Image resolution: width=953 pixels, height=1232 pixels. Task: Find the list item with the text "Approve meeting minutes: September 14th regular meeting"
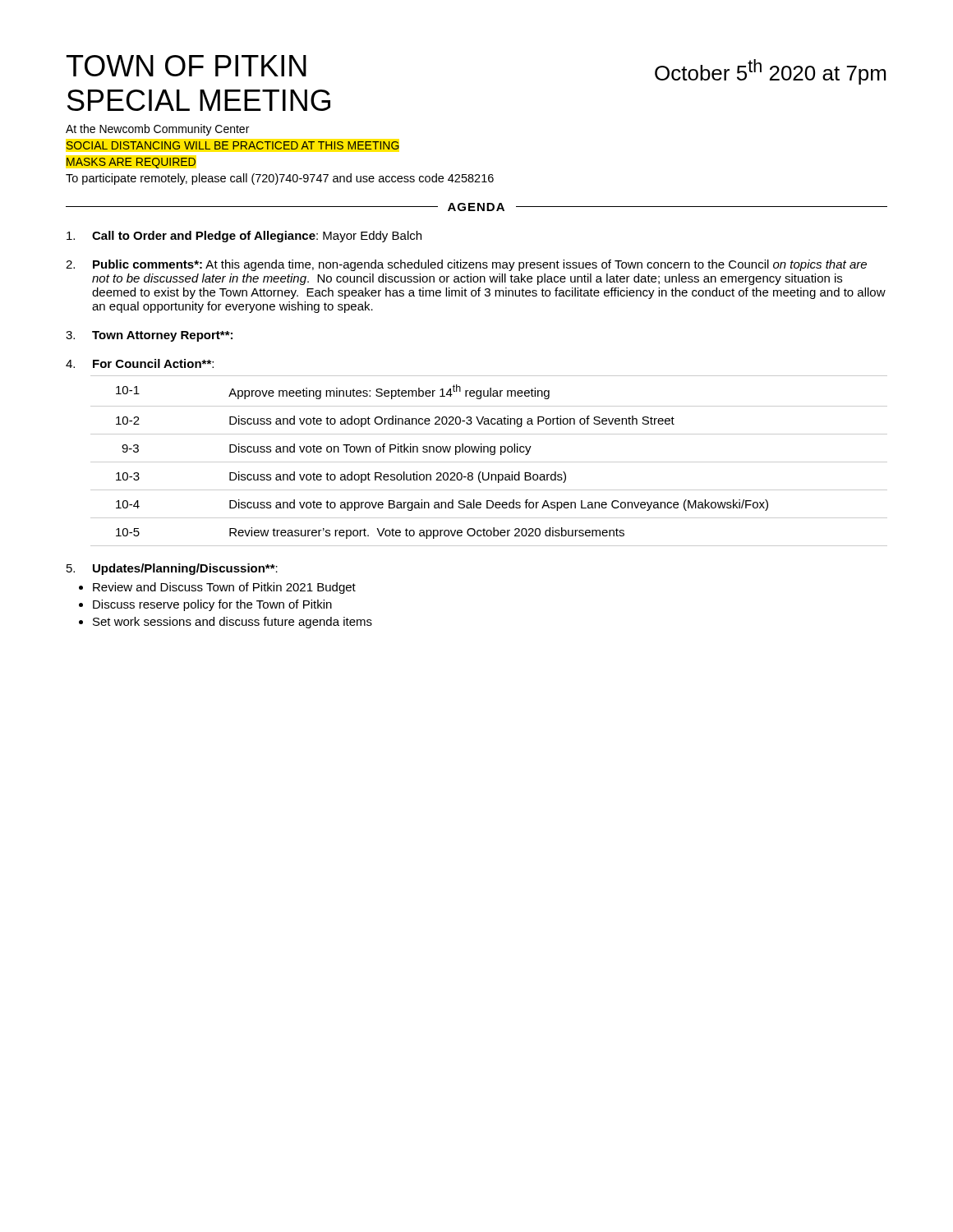coord(389,391)
